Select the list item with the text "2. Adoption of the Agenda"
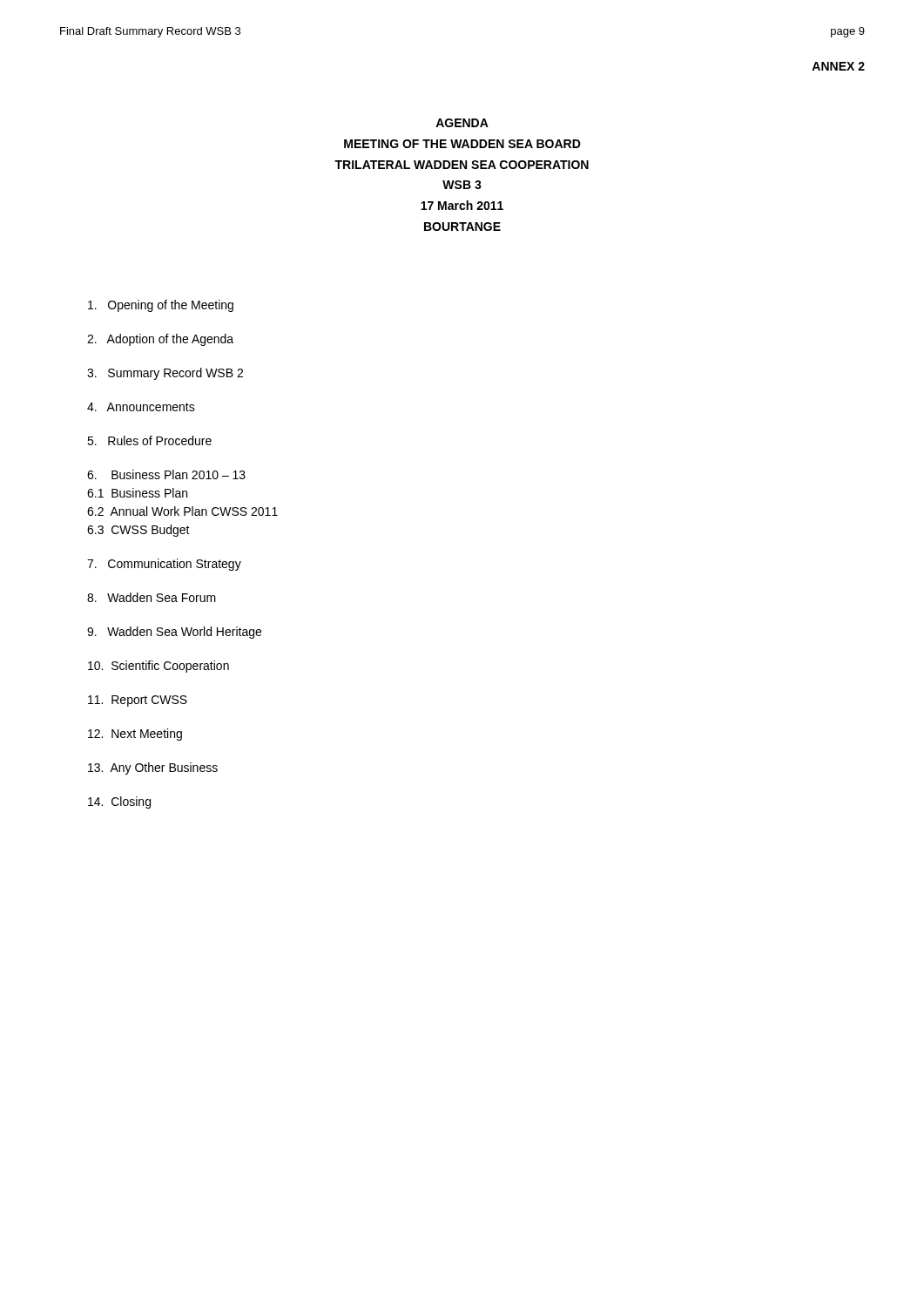 pyautogui.click(x=160, y=339)
